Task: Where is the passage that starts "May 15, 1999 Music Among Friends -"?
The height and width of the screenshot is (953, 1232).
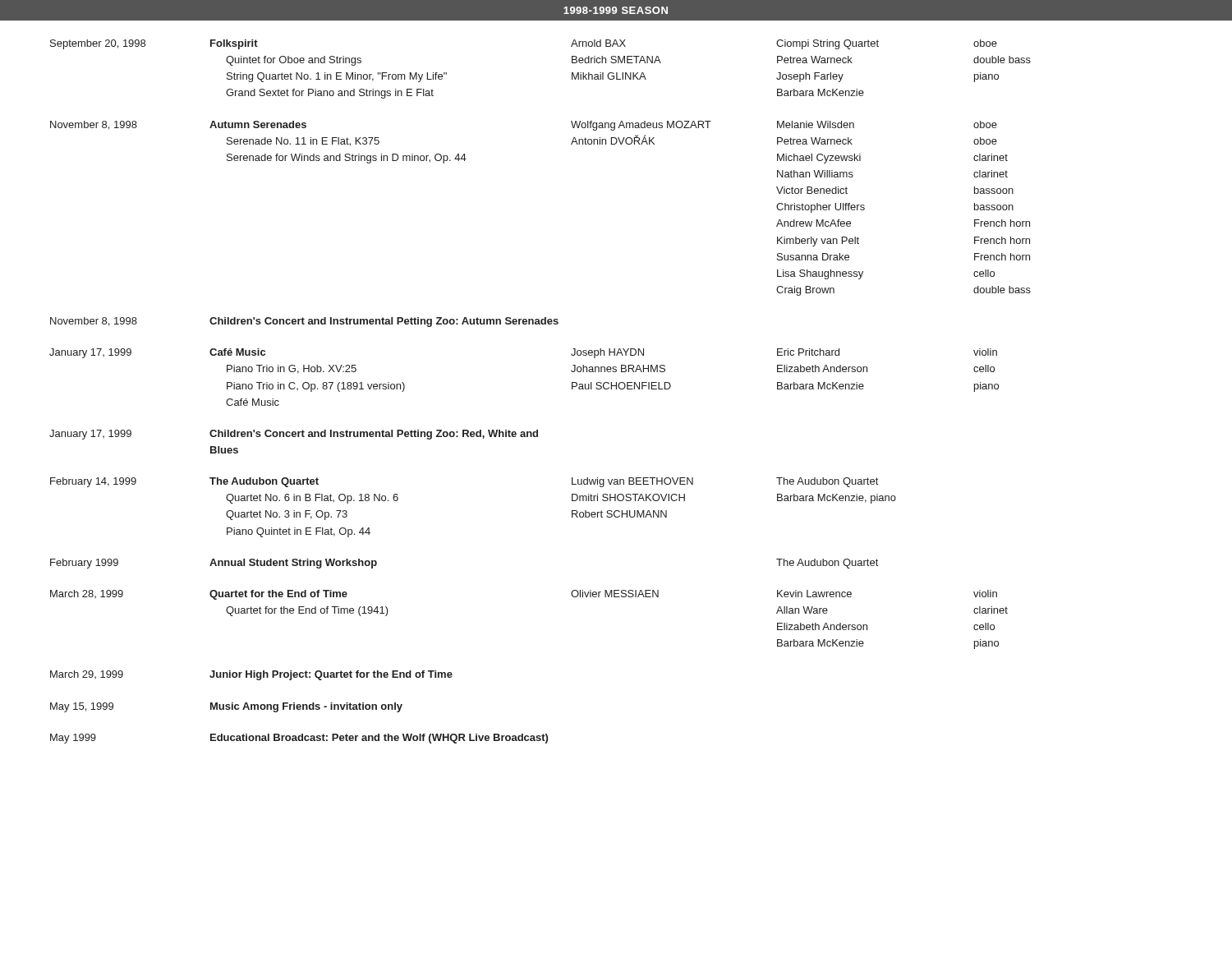Action: pyautogui.click(x=306, y=706)
